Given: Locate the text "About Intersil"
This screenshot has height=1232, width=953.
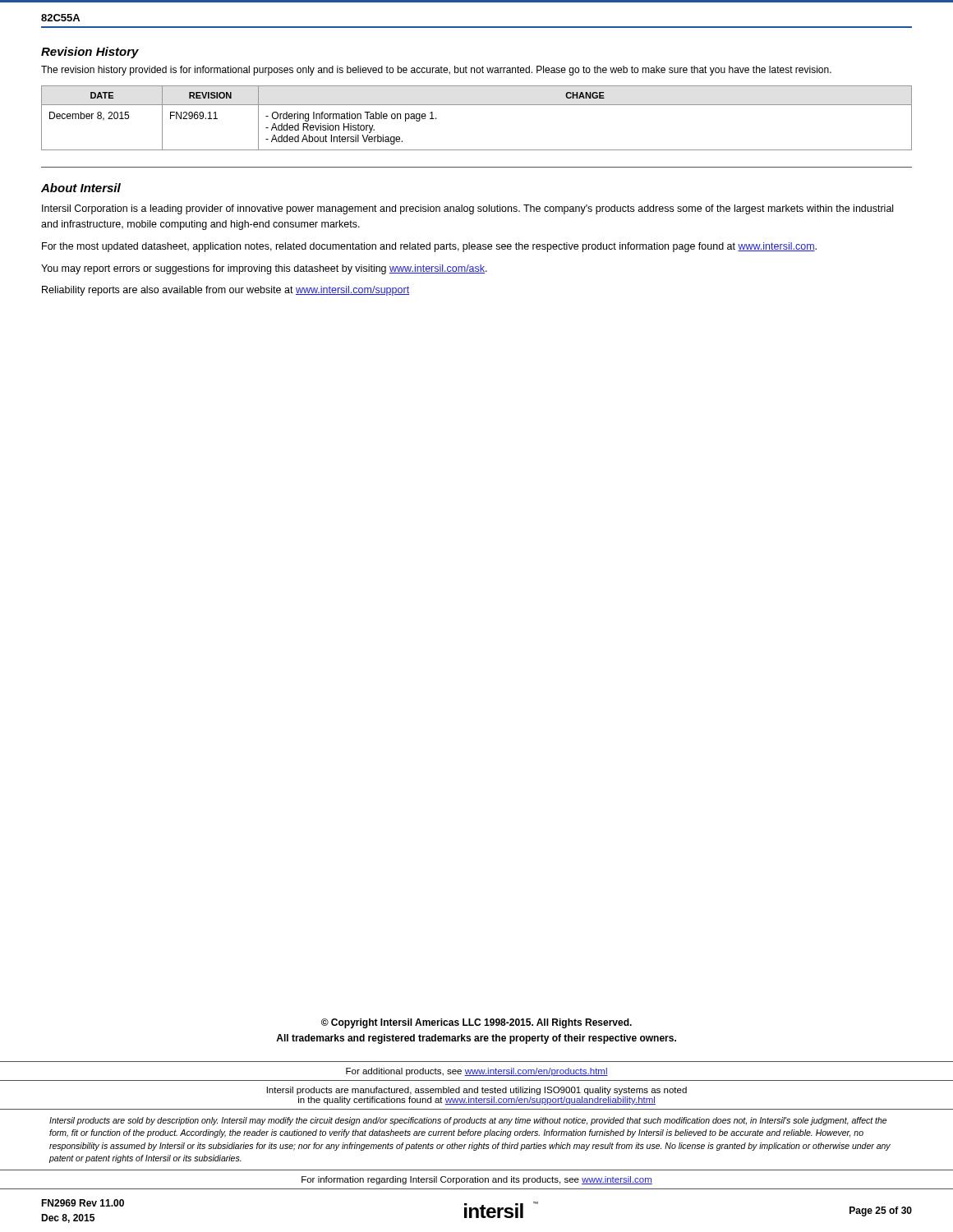Looking at the screenshot, I should (x=81, y=188).
